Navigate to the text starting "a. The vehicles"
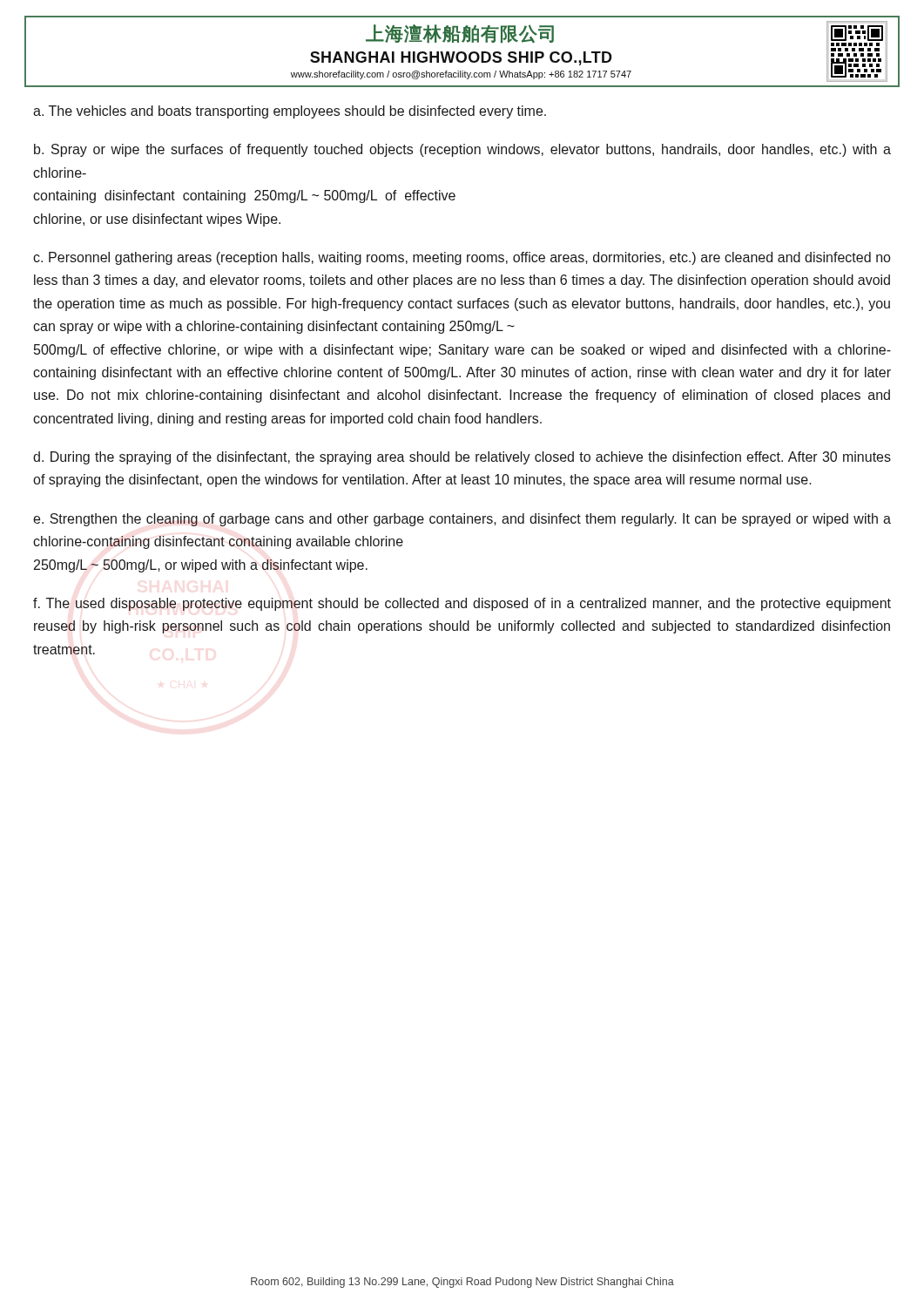924x1307 pixels. (290, 111)
